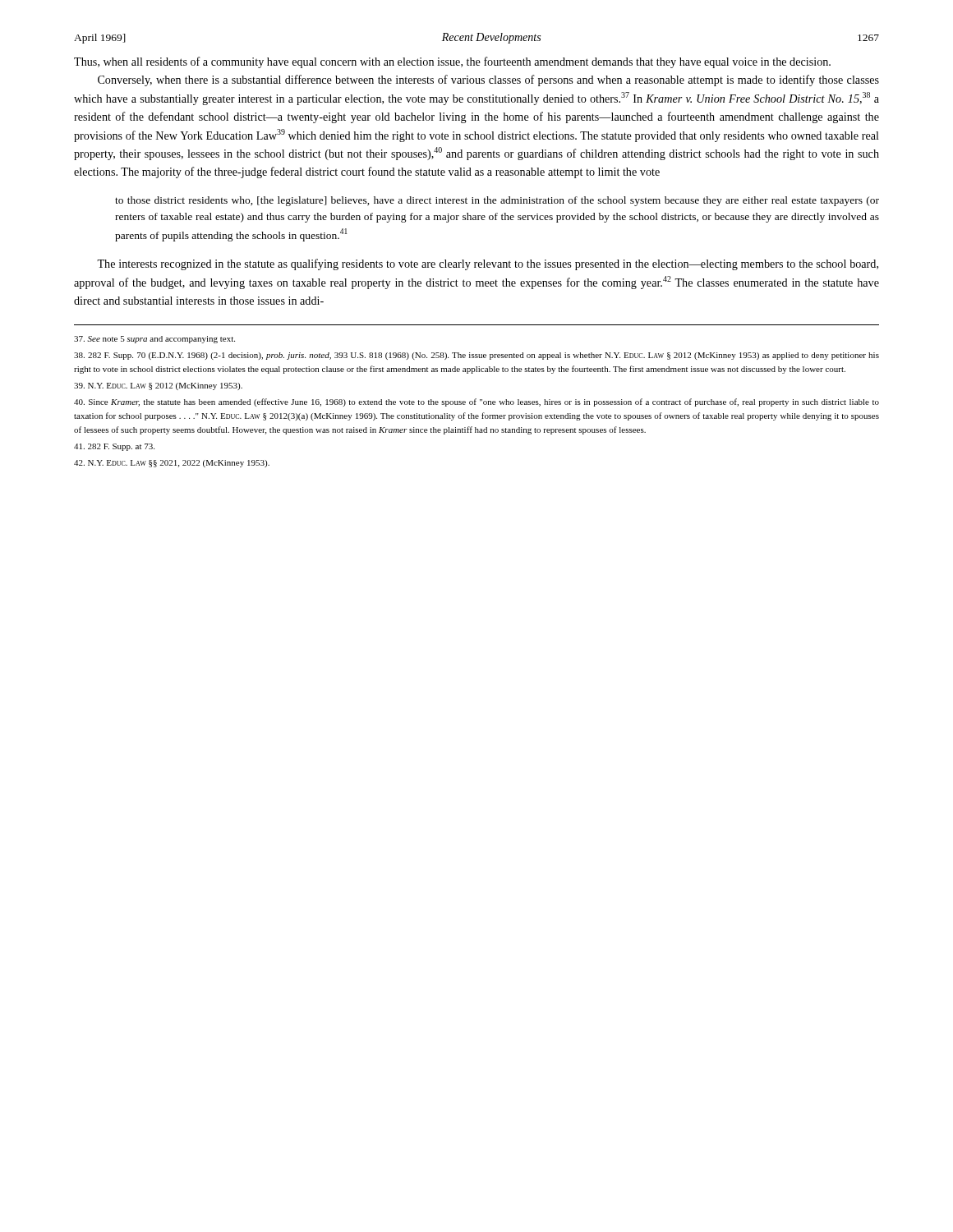Select the footnote that says "282 F. Supp. at 73."
This screenshot has height=1232, width=953.
coord(115,446)
